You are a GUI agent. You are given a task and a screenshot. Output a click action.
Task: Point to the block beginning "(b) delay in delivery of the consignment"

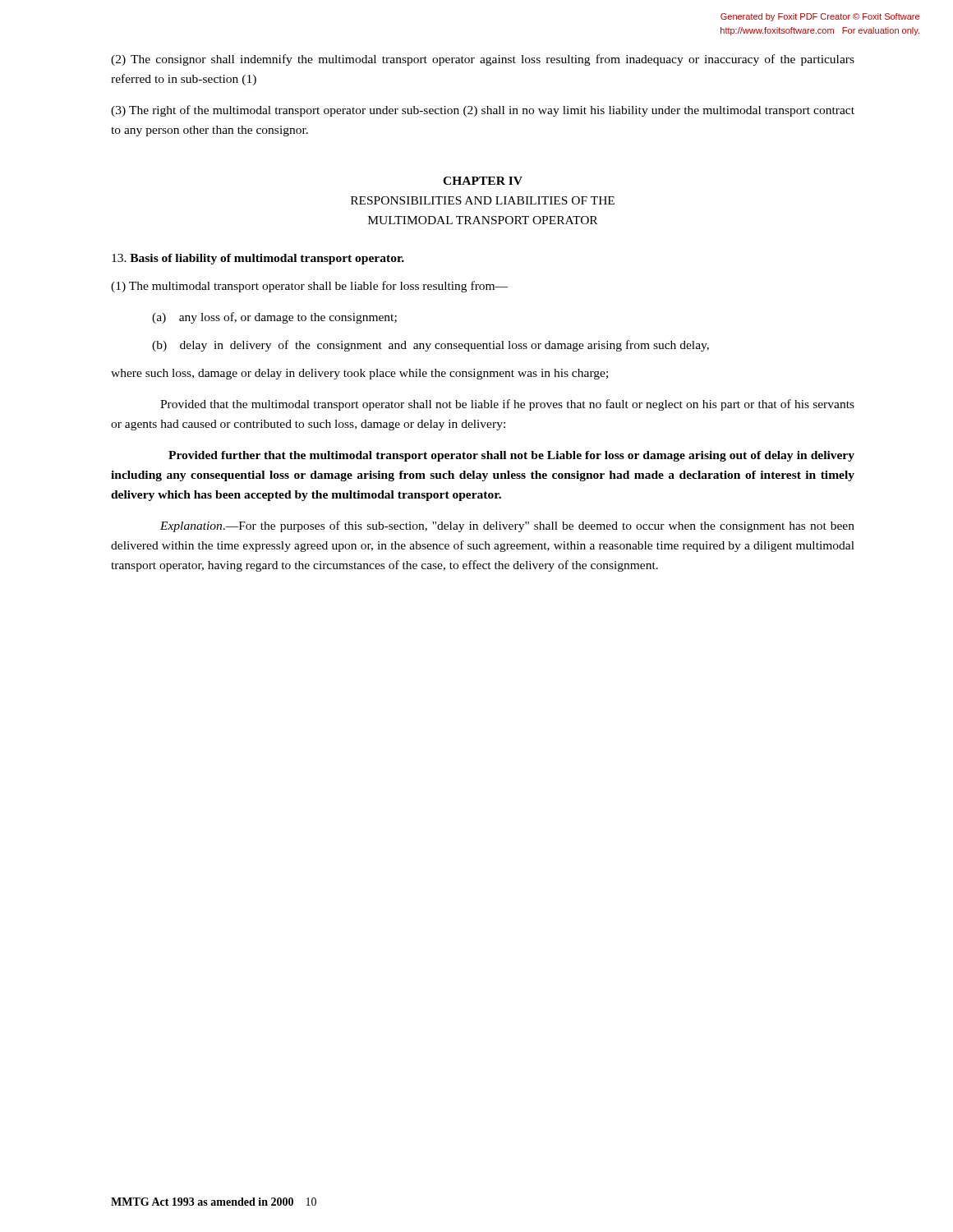pyautogui.click(x=431, y=345)
